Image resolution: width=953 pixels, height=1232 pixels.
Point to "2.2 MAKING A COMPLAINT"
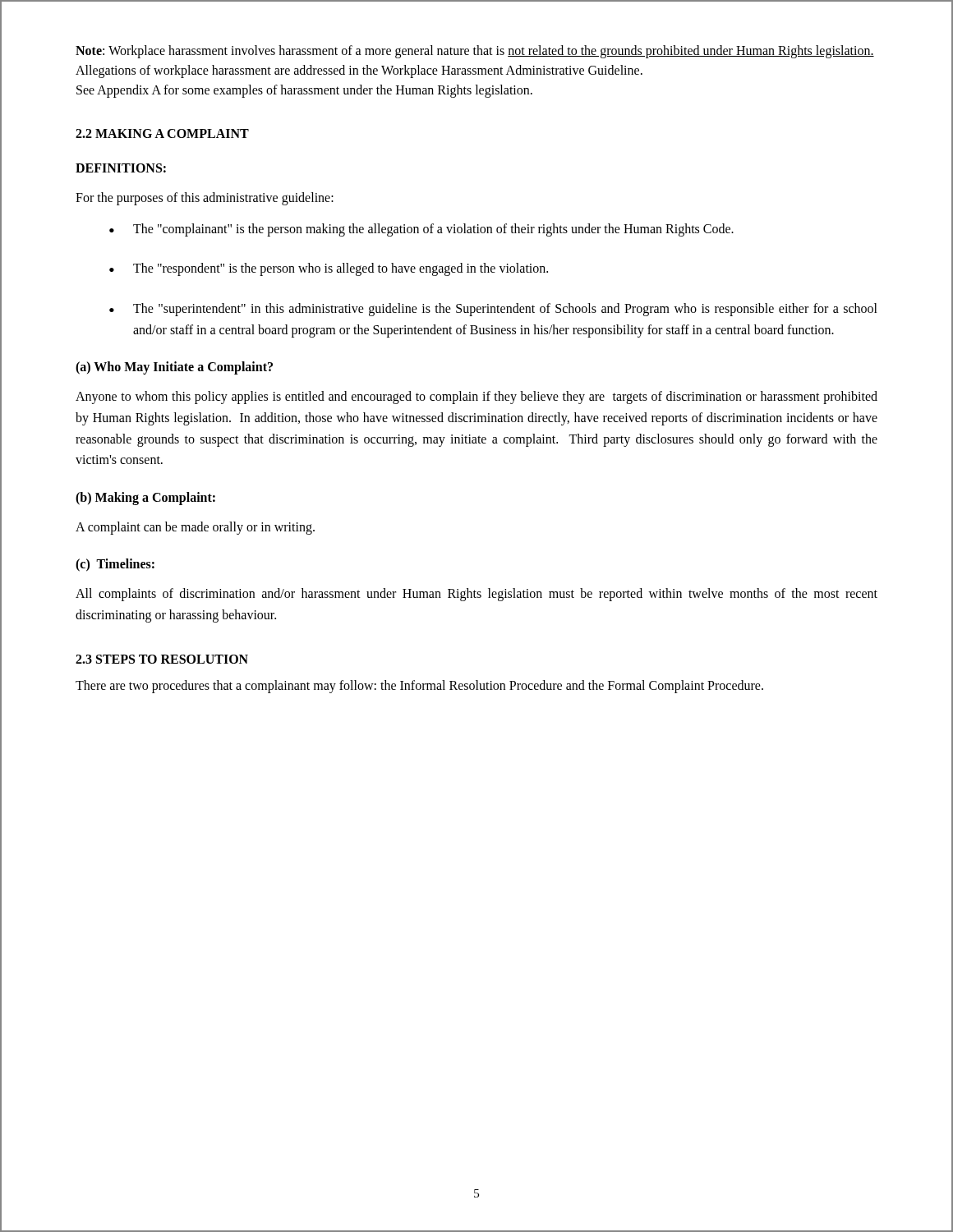(x=162, y=133)
